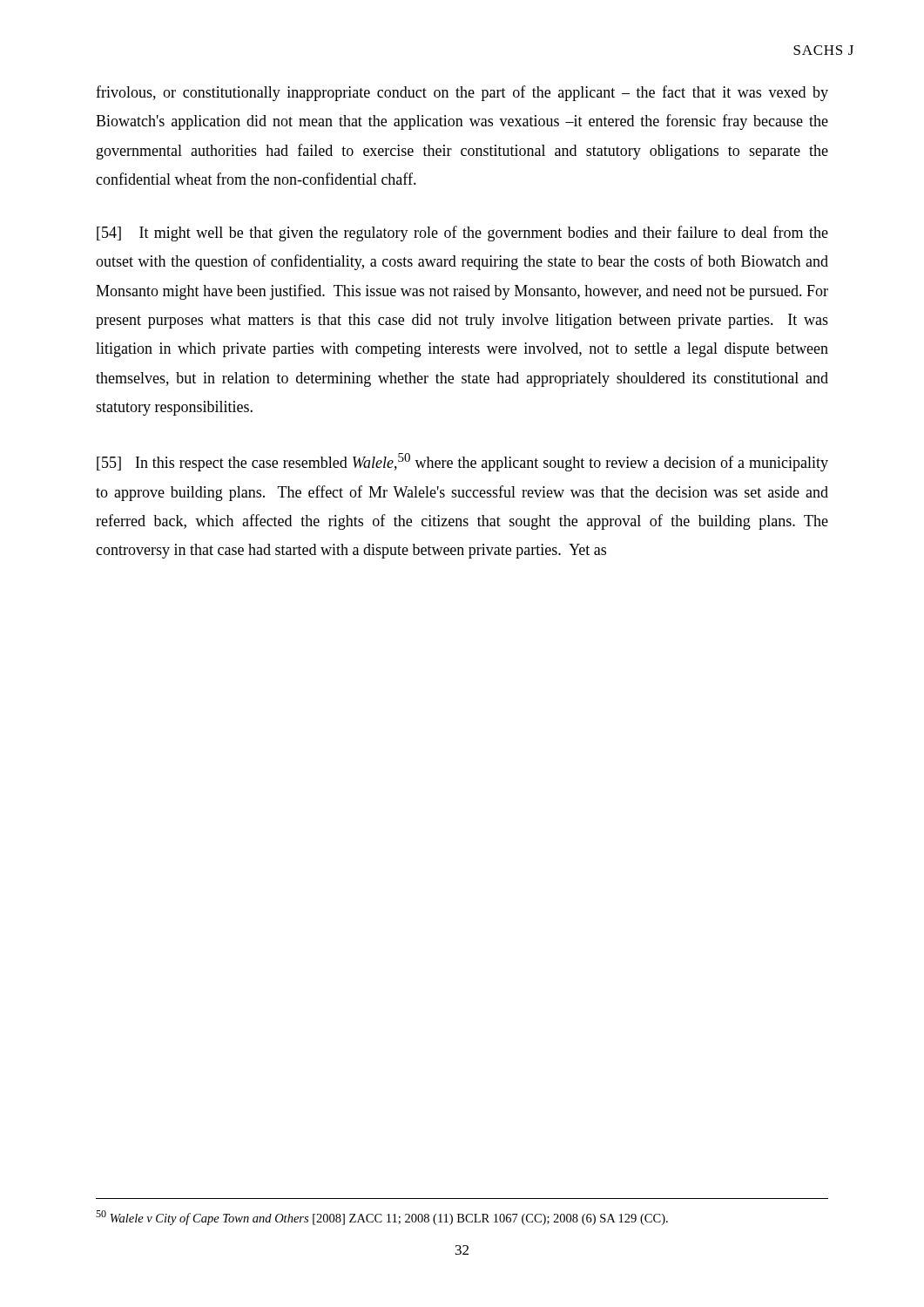
Task: Navigate to the region starting "50 Walele v City of"
Action: pyautogui.click(x=382, y=1217)
